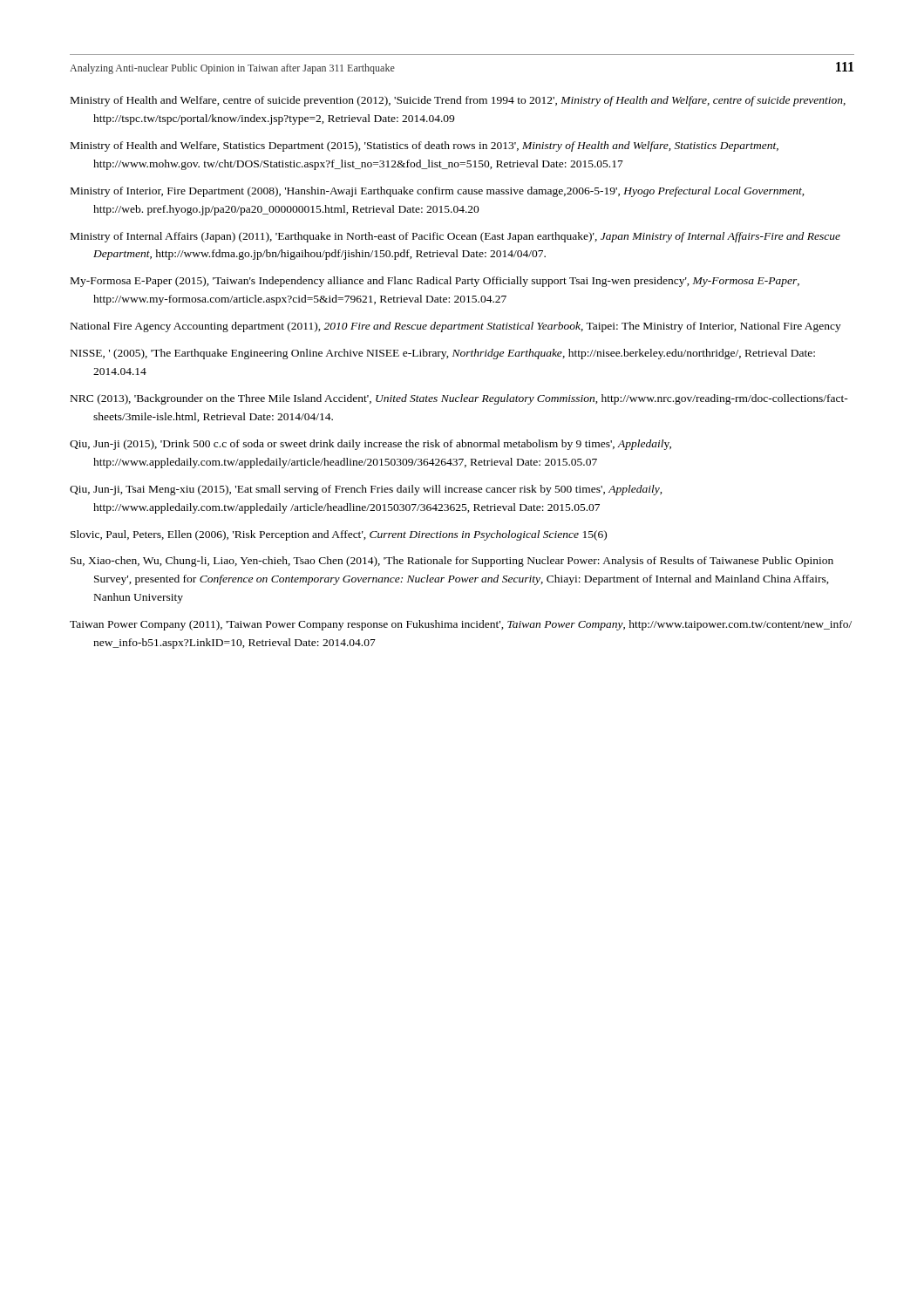Click on the block starting "NRC (2013), 'Backgrounder on the"
Viewport: 924px width, 1308px height.
click(x=459, y=407)
